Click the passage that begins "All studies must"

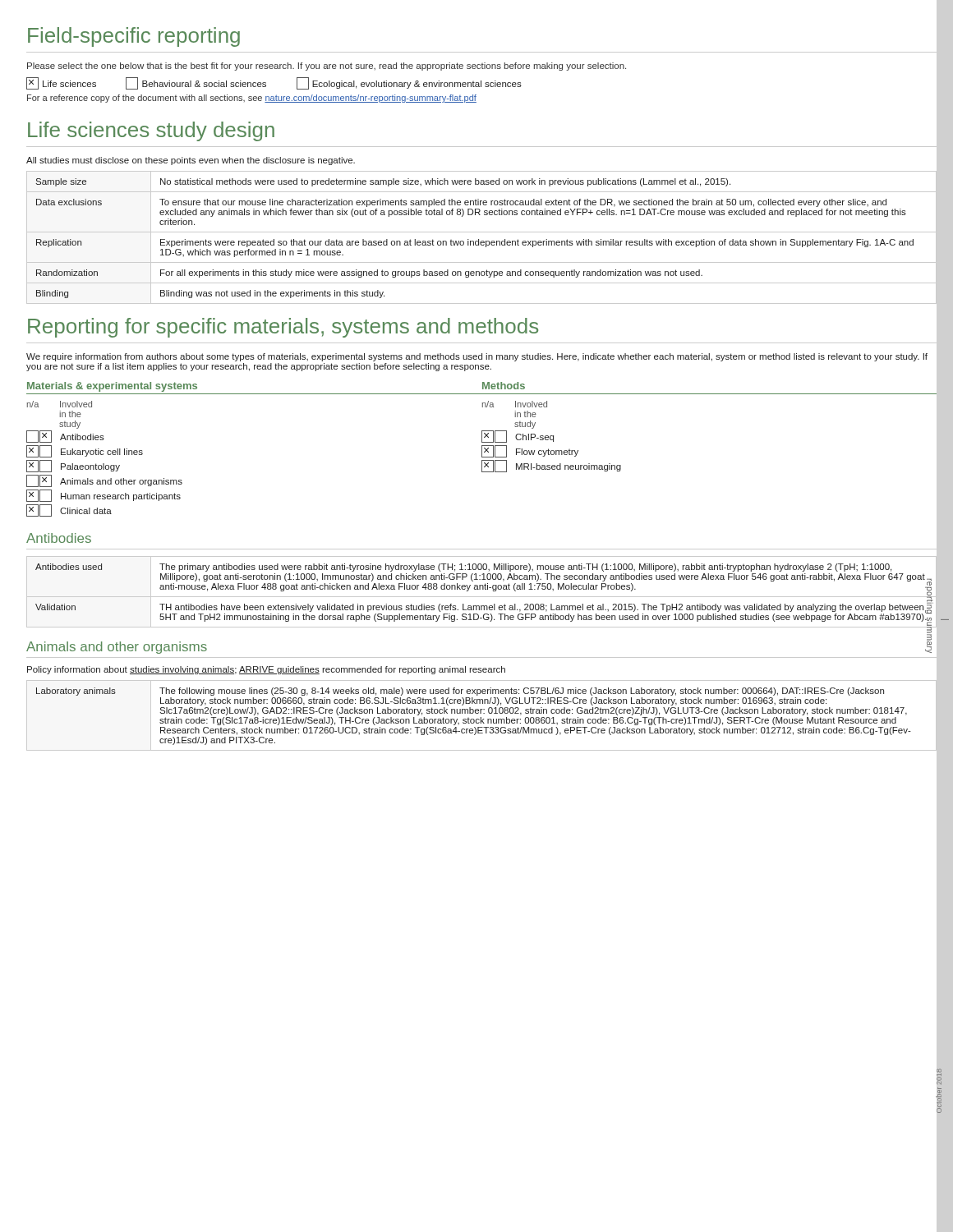coord(191,160)
